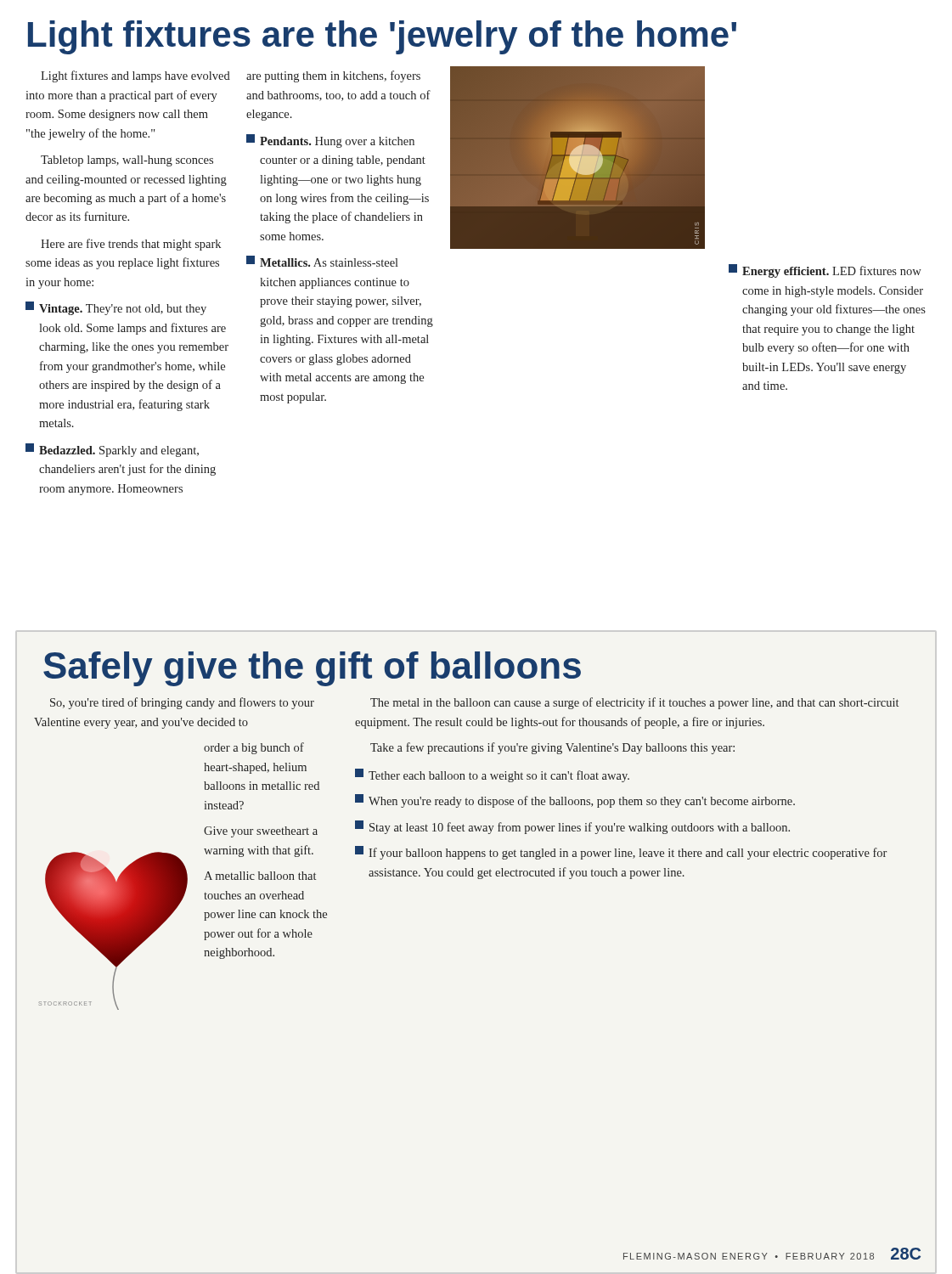Navigate to the passage starting "If your balloon happens to get tangled"
The height and width of the screenshot is (1274, 952).
[x=637, y=863]
